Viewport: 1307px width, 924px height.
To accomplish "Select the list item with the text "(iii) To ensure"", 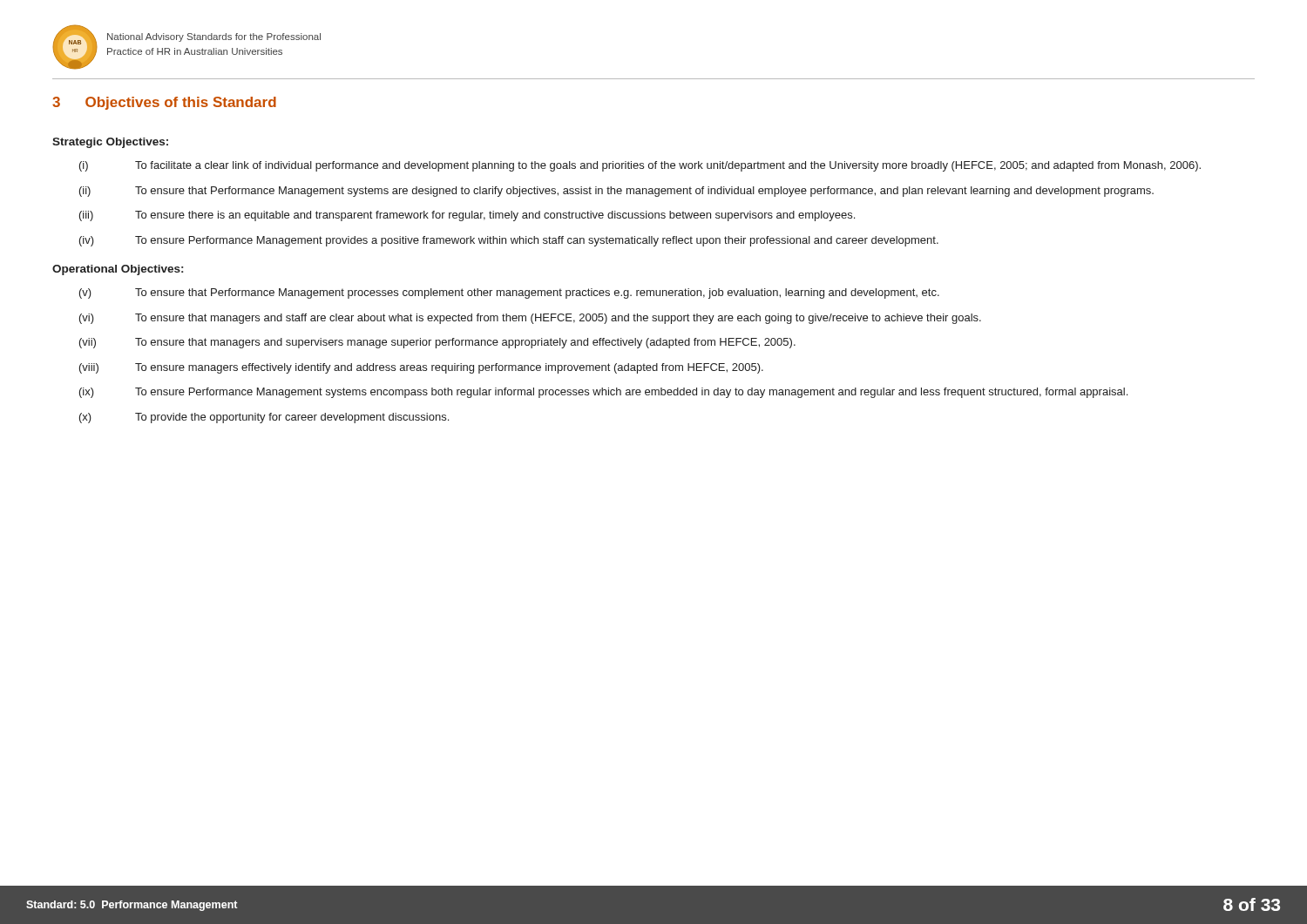I will [667, 215].
